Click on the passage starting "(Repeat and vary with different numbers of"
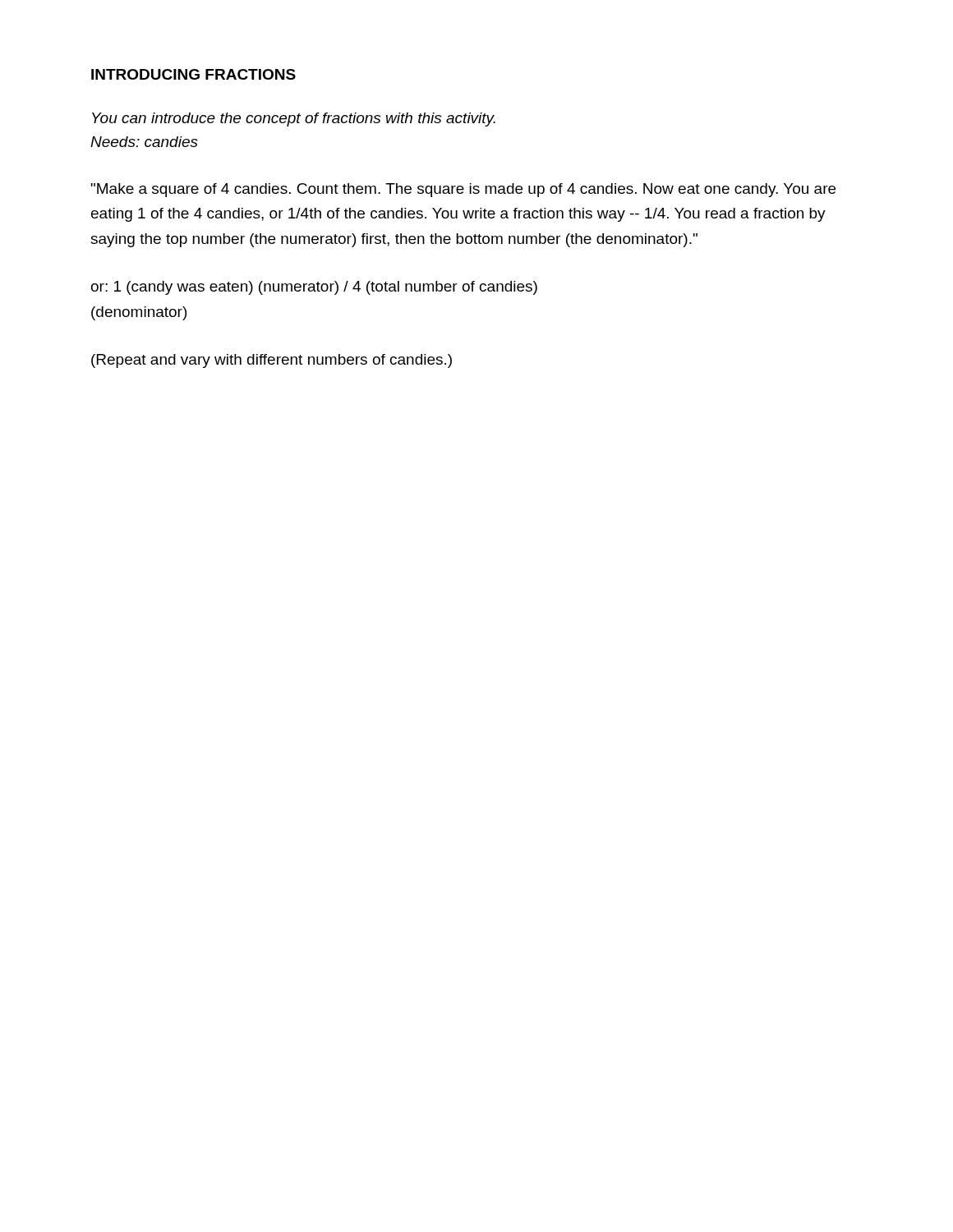Image resolution: width=953 pixels, height=1232 pixels. coord(272,359)
